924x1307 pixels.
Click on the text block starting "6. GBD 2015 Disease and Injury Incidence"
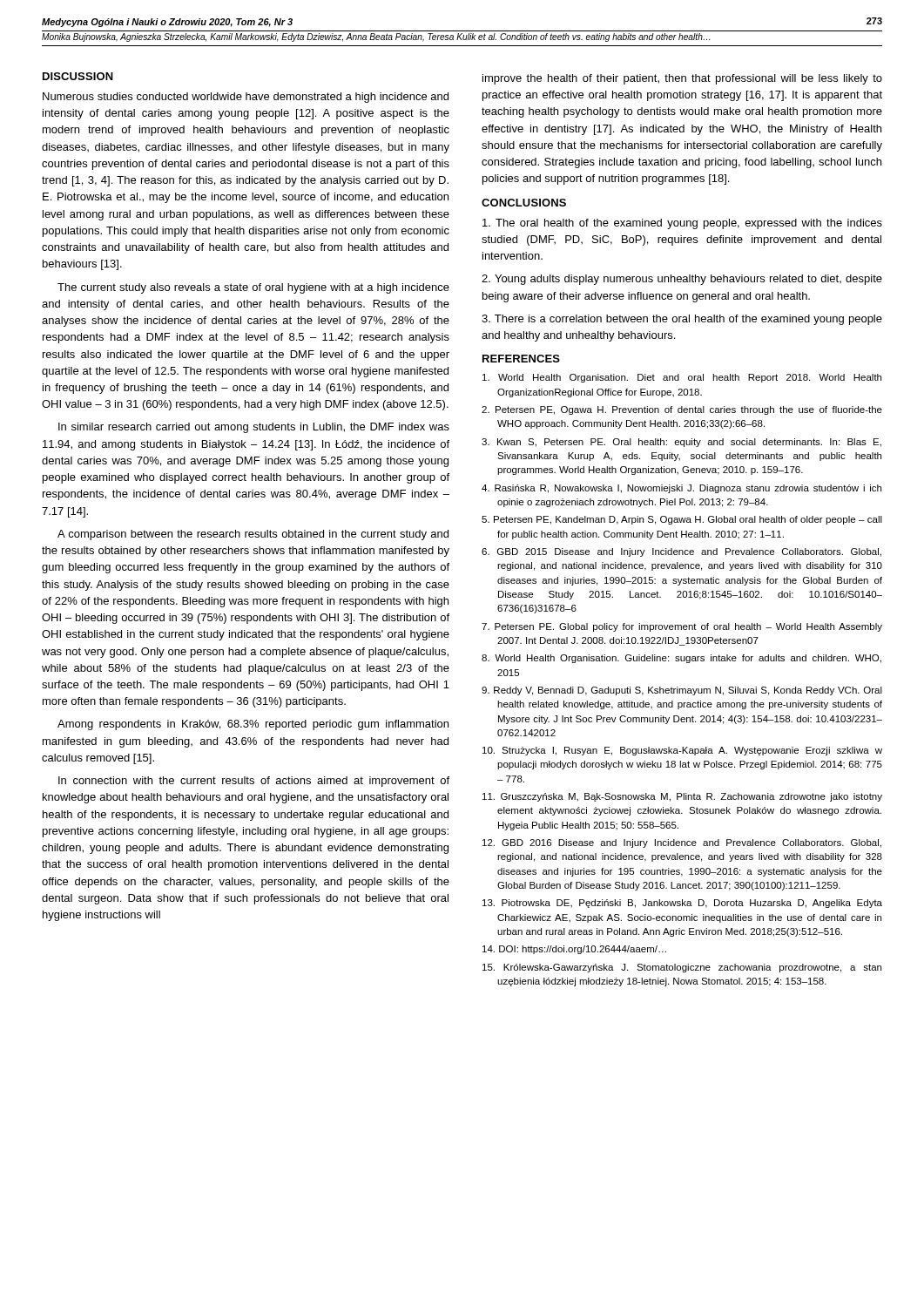pyautogui.click(x=682, y=580)
